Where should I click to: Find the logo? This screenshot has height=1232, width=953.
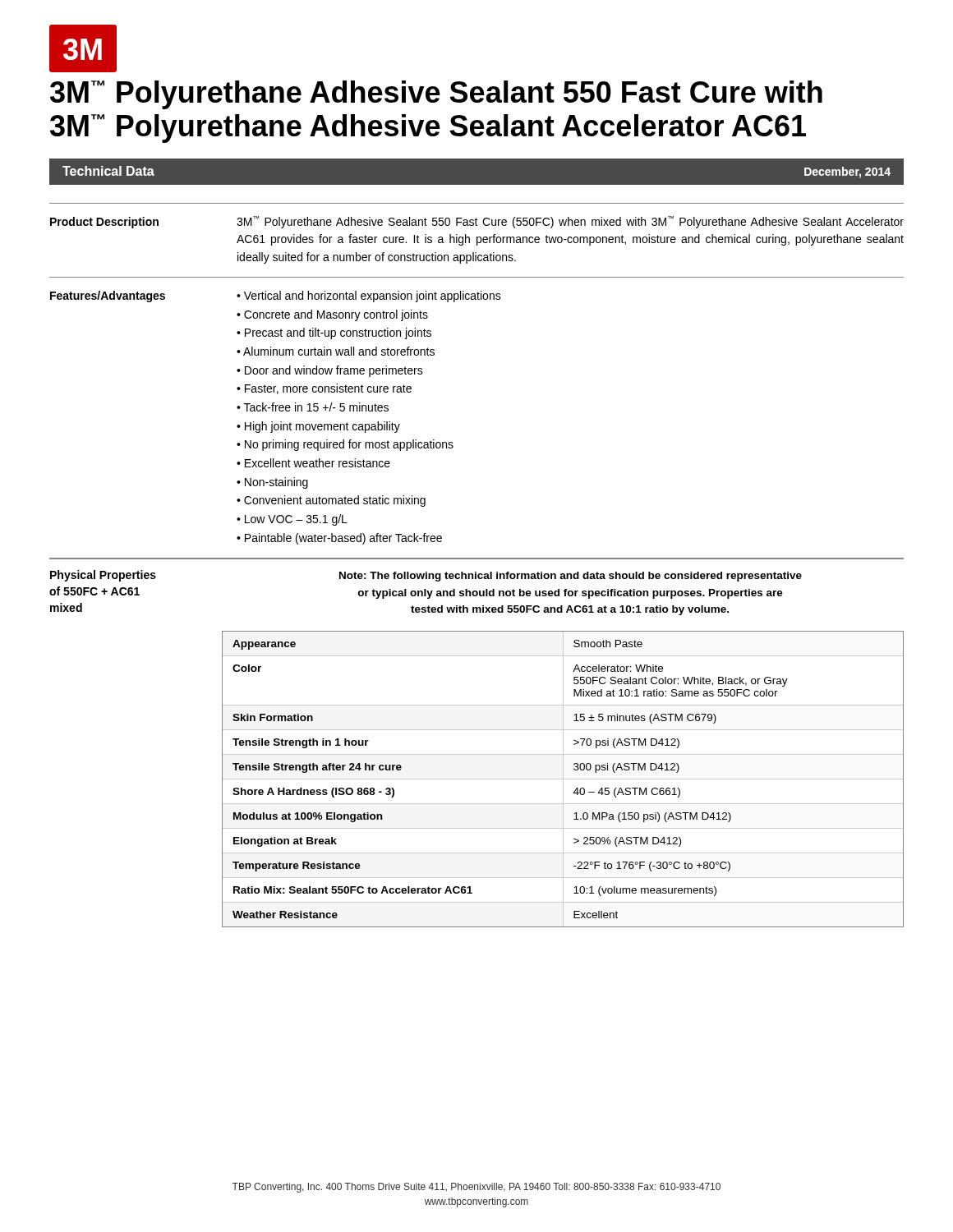tap(476, 38)
